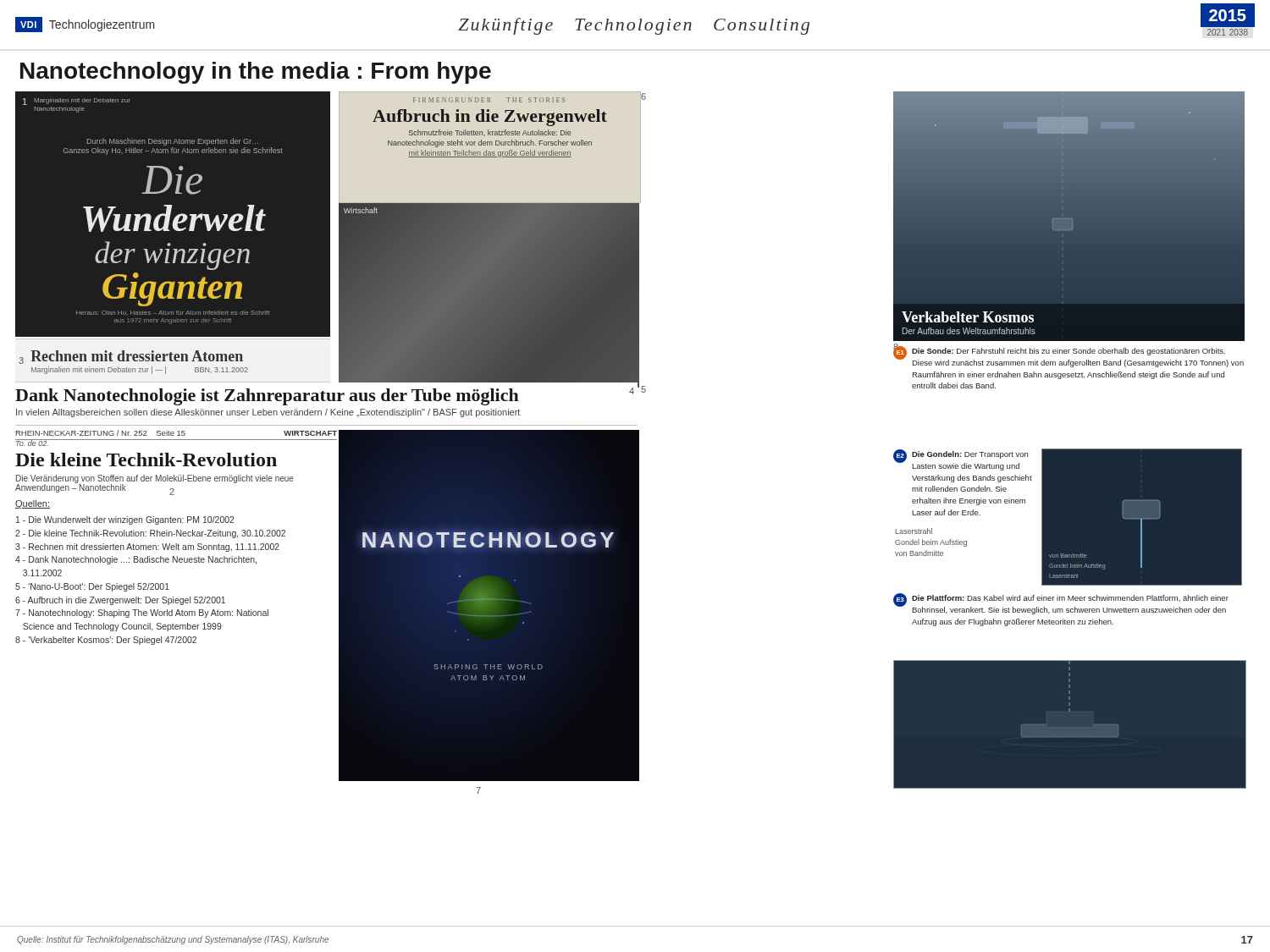Click the passage that begins "3 - Rechnen mit dressierten"
The width and height of the screenshot is (1270, 952).
click(x=147, y=546)
